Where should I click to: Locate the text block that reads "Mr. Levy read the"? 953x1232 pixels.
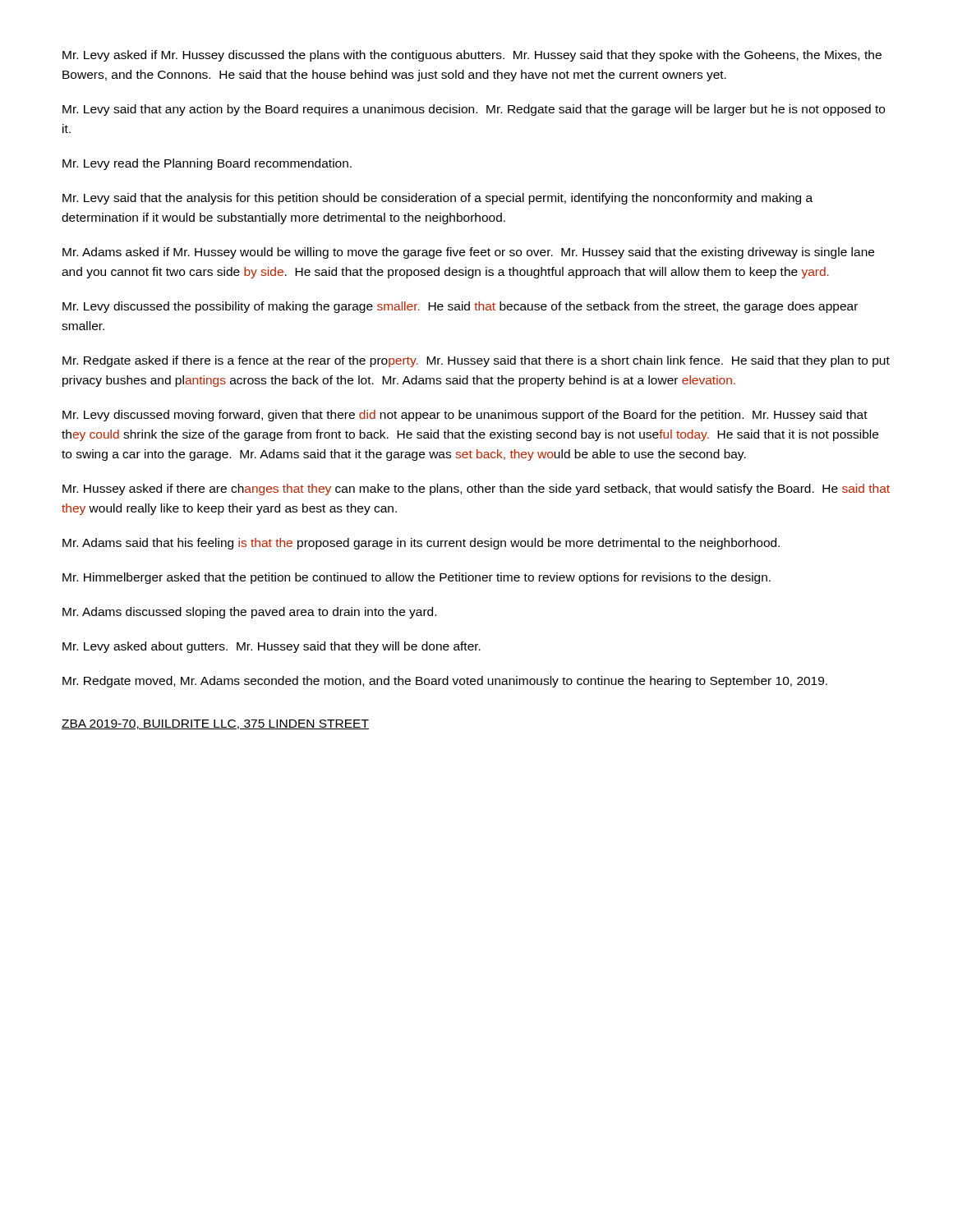[x=207, y=163]
